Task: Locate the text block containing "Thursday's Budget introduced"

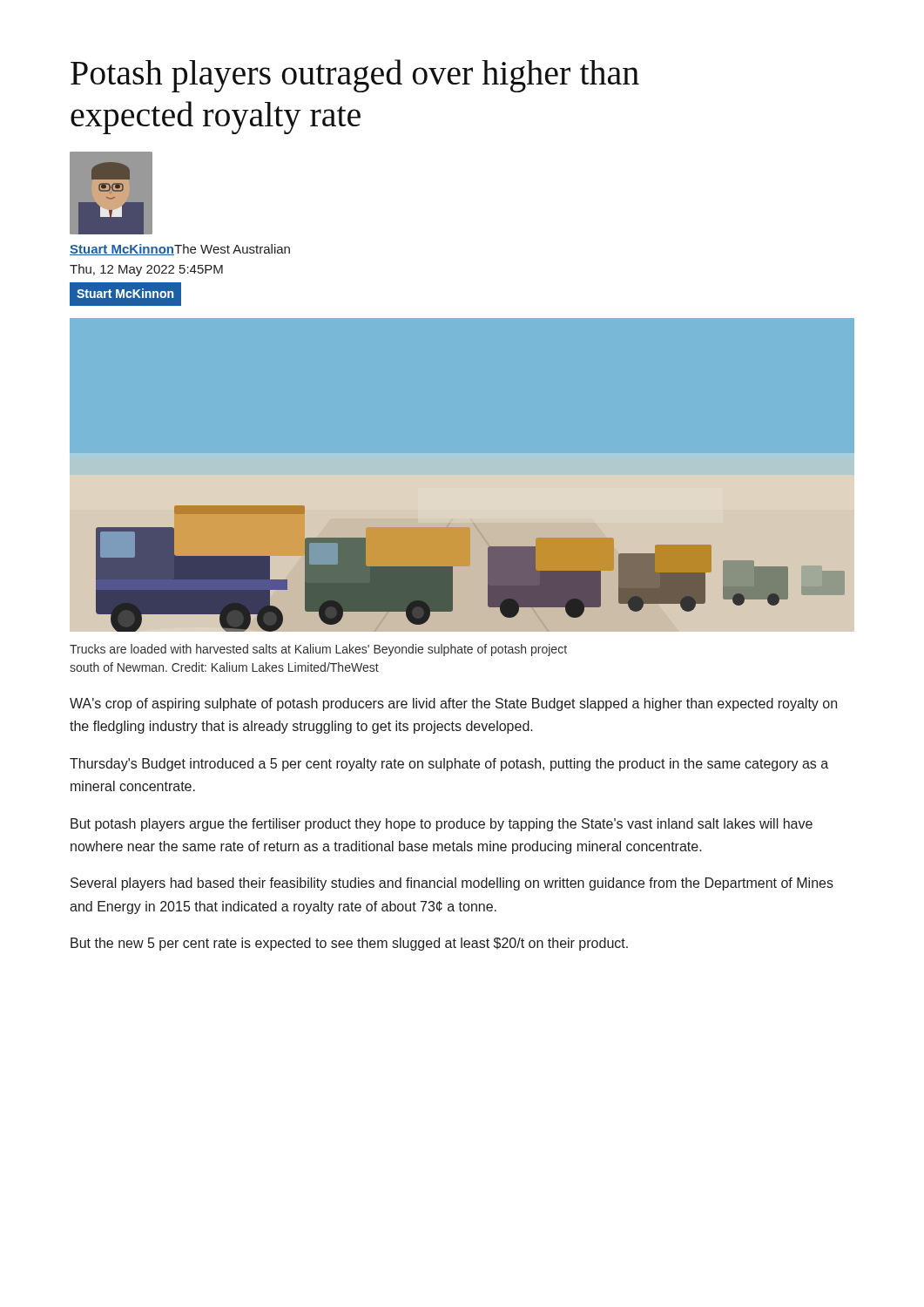Action: coord(449,775)
